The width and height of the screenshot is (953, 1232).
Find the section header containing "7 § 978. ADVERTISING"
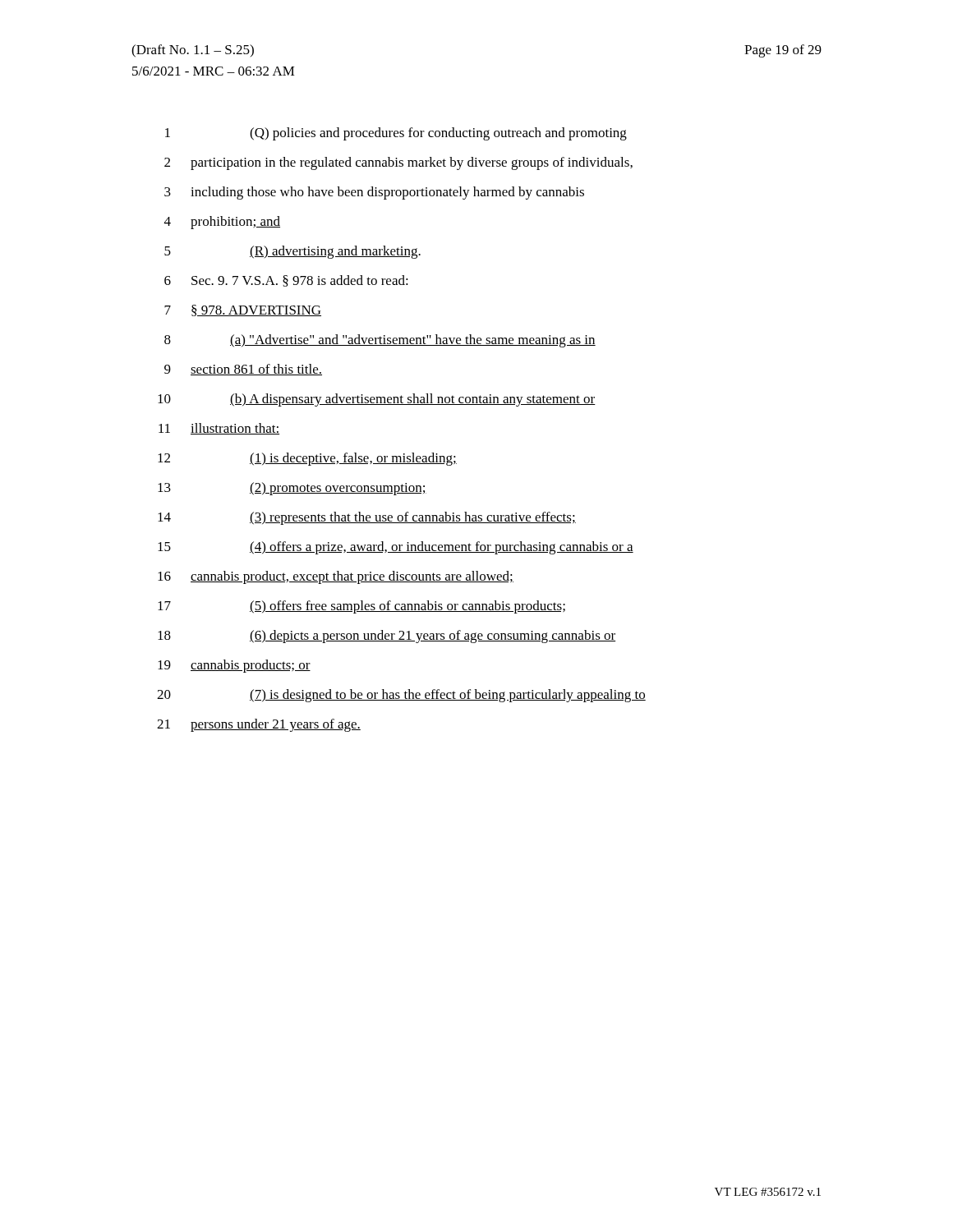click(243, 310)
